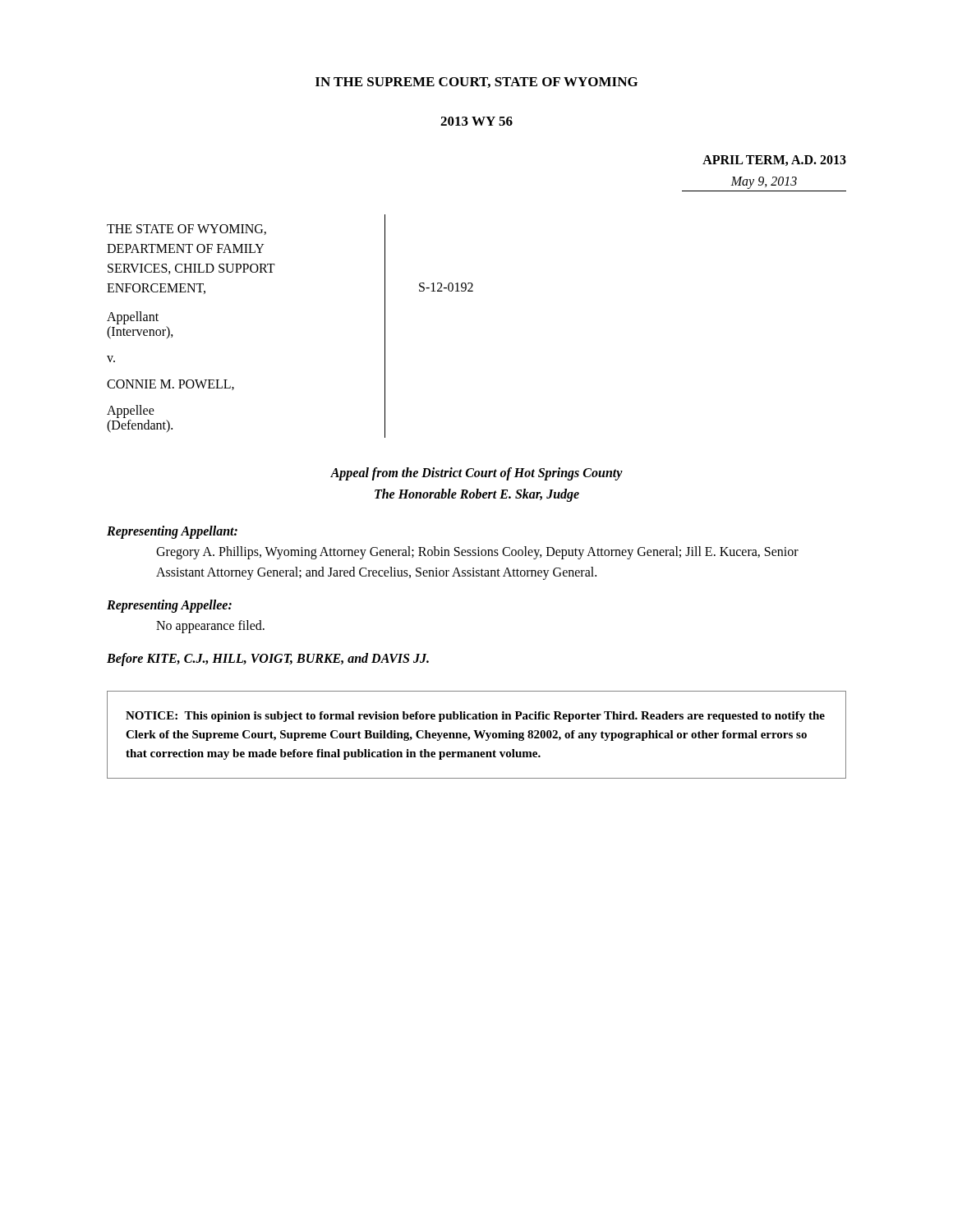Navigate to the block starting "Appeal from the District"
953x1232 pixels.
[x=476, y=483]
